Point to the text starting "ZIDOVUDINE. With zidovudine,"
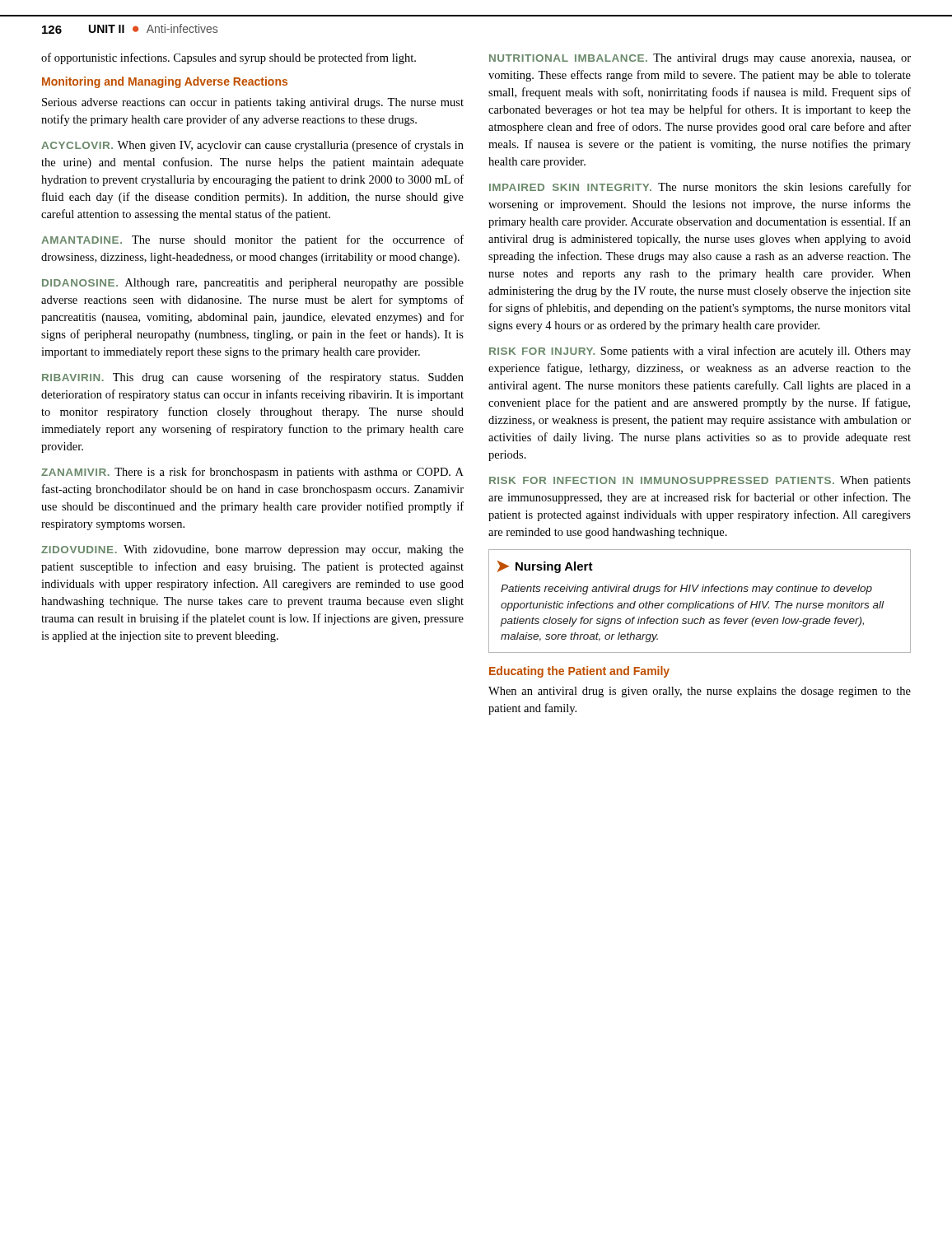Viewport: 952px width, 1235px height. click(252, 593)
